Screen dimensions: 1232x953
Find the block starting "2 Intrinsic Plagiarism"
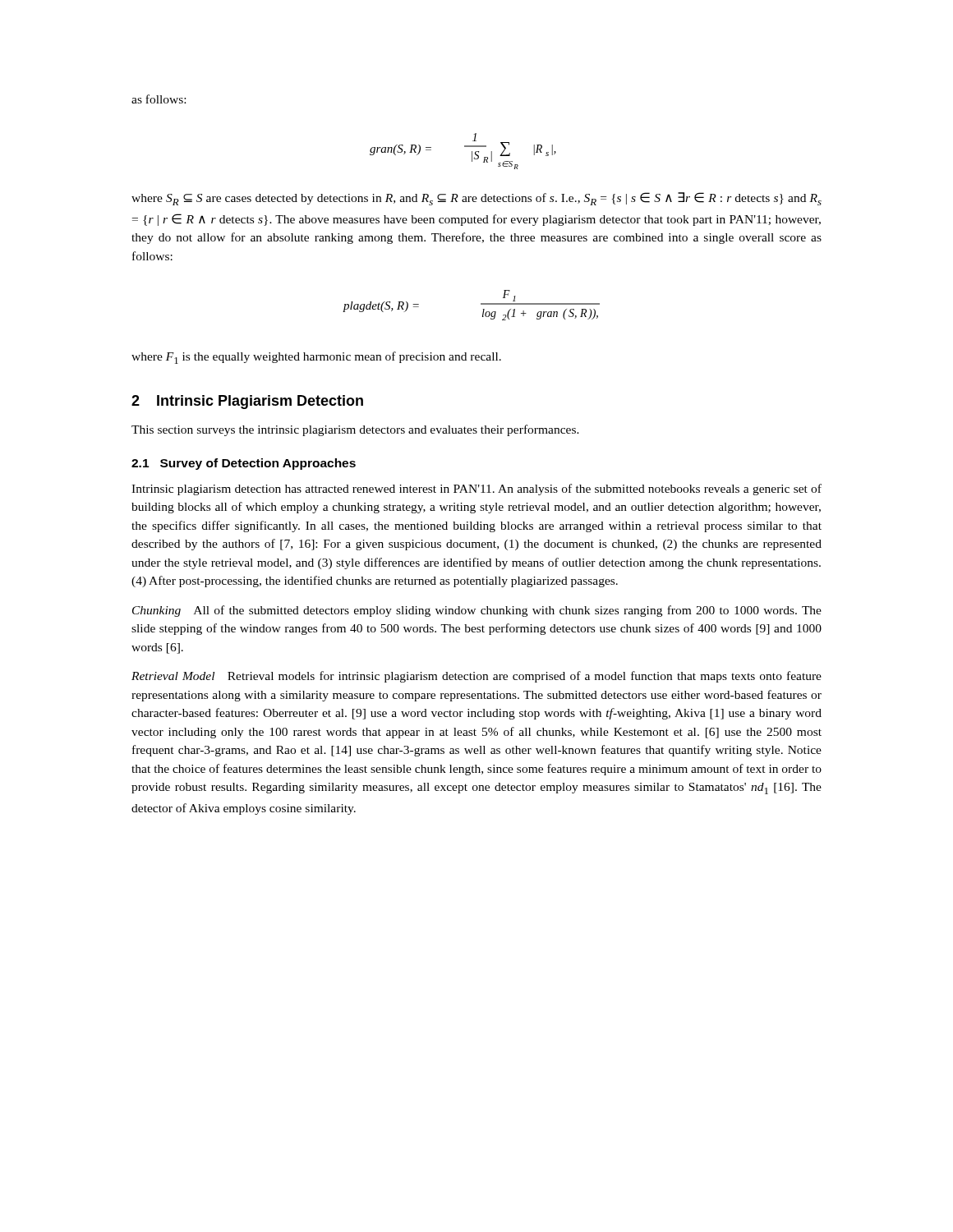pyautogui.click(x=248, y=401)
